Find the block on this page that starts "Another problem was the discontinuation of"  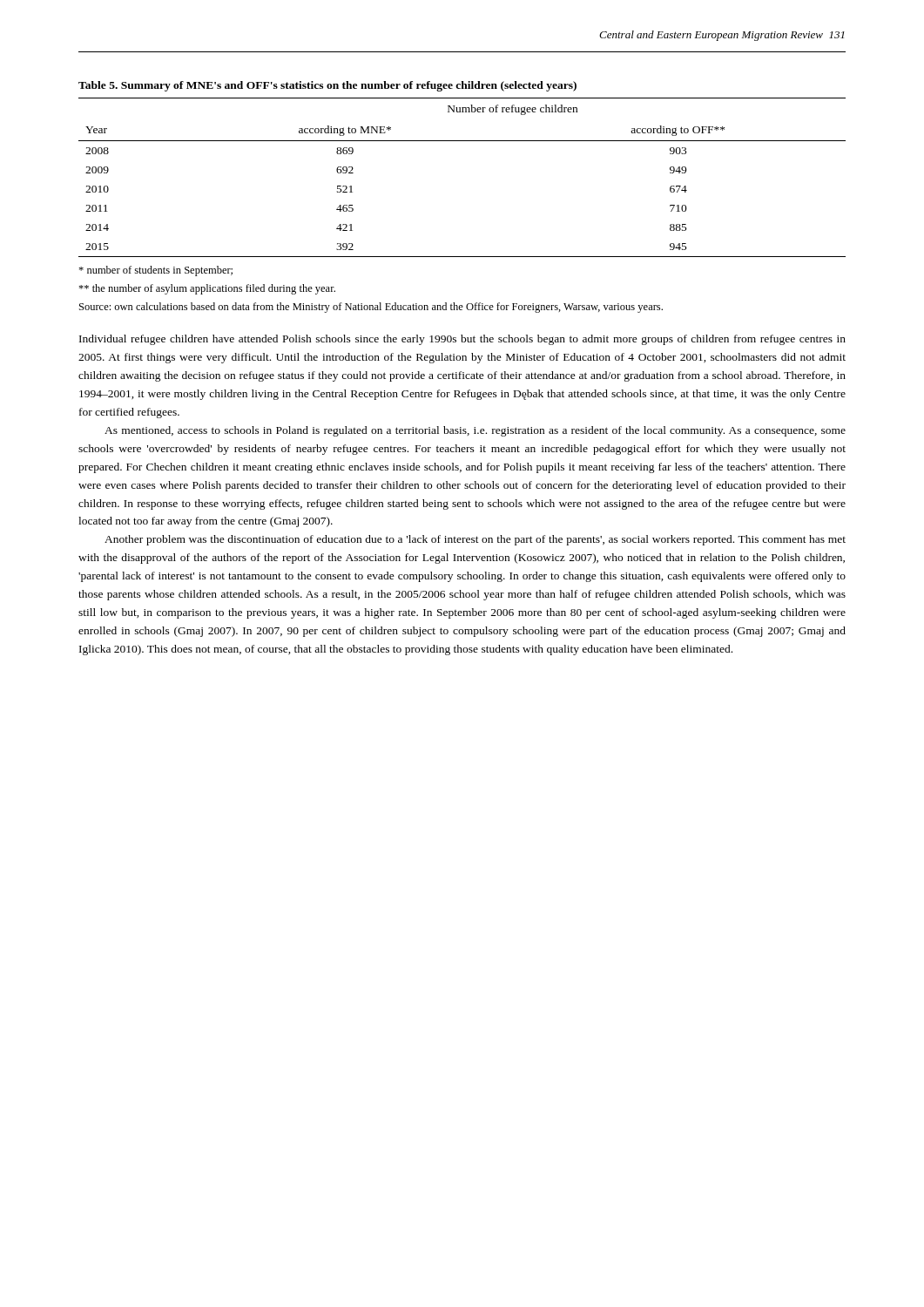462,595
